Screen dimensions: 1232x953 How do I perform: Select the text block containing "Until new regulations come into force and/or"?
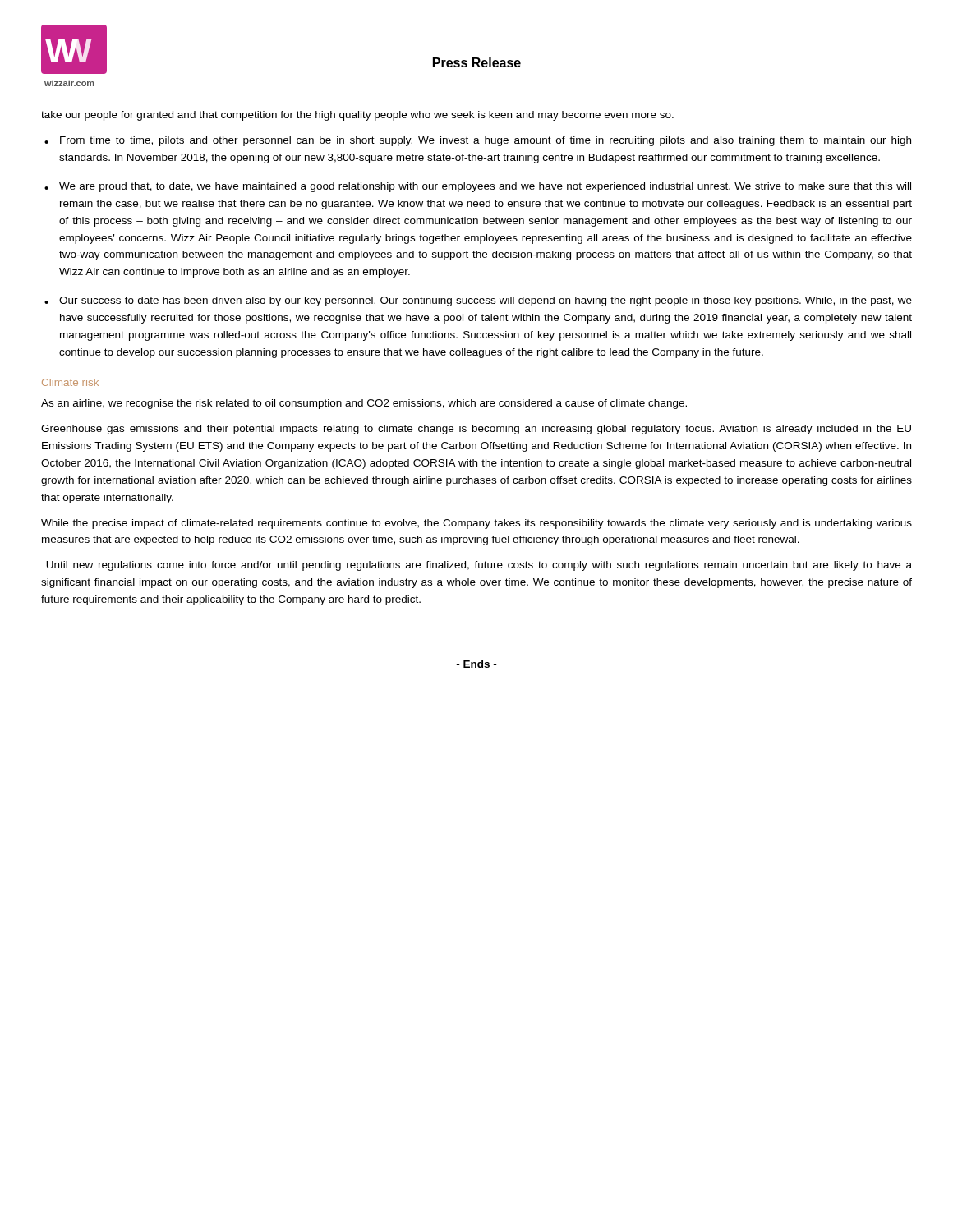tap(476, 582)
